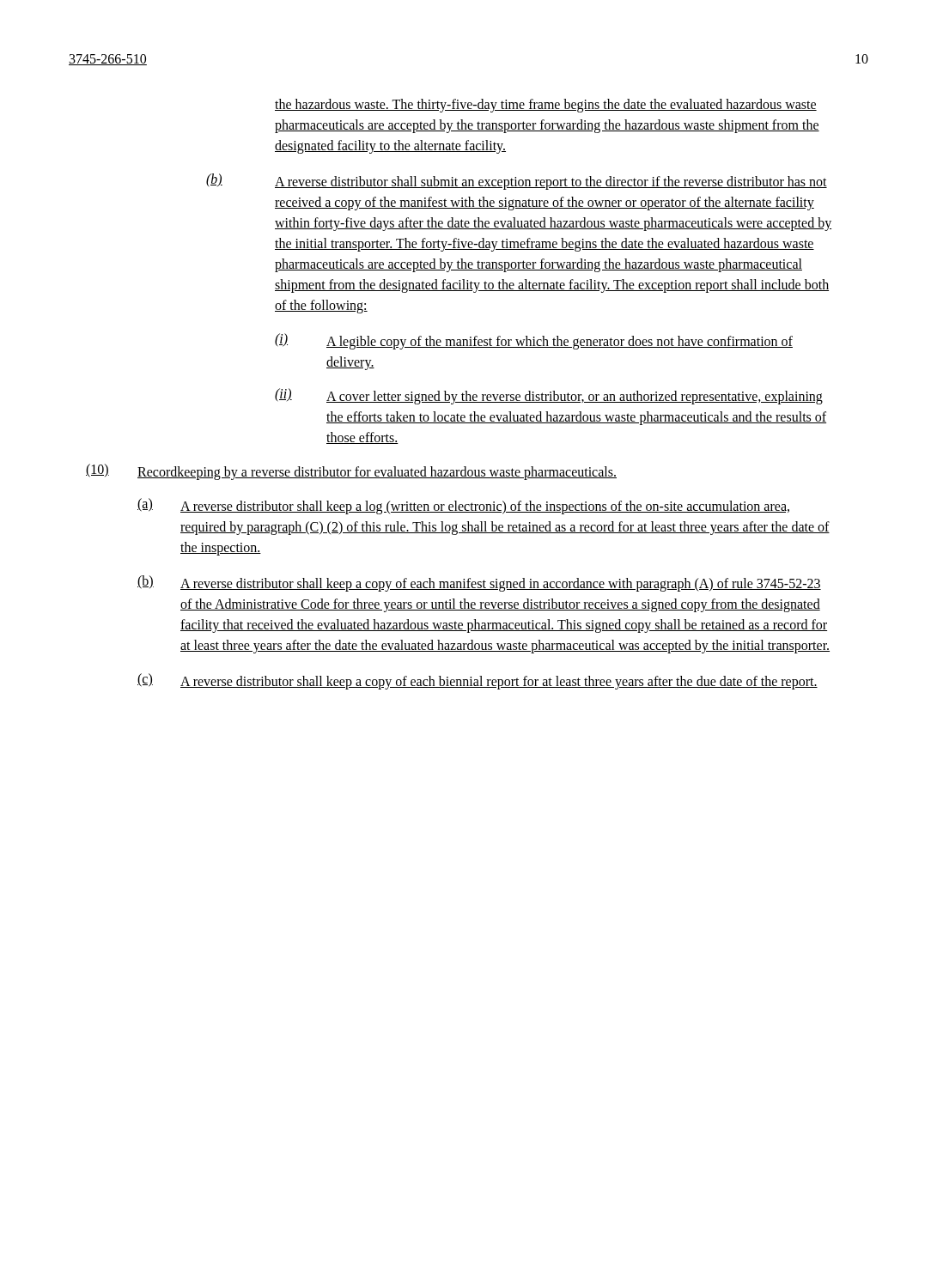Click the passage that begins "(ii) A cover letter signed"
The height and width of the screenshot is (1288, 937).
tap(554, 417)
